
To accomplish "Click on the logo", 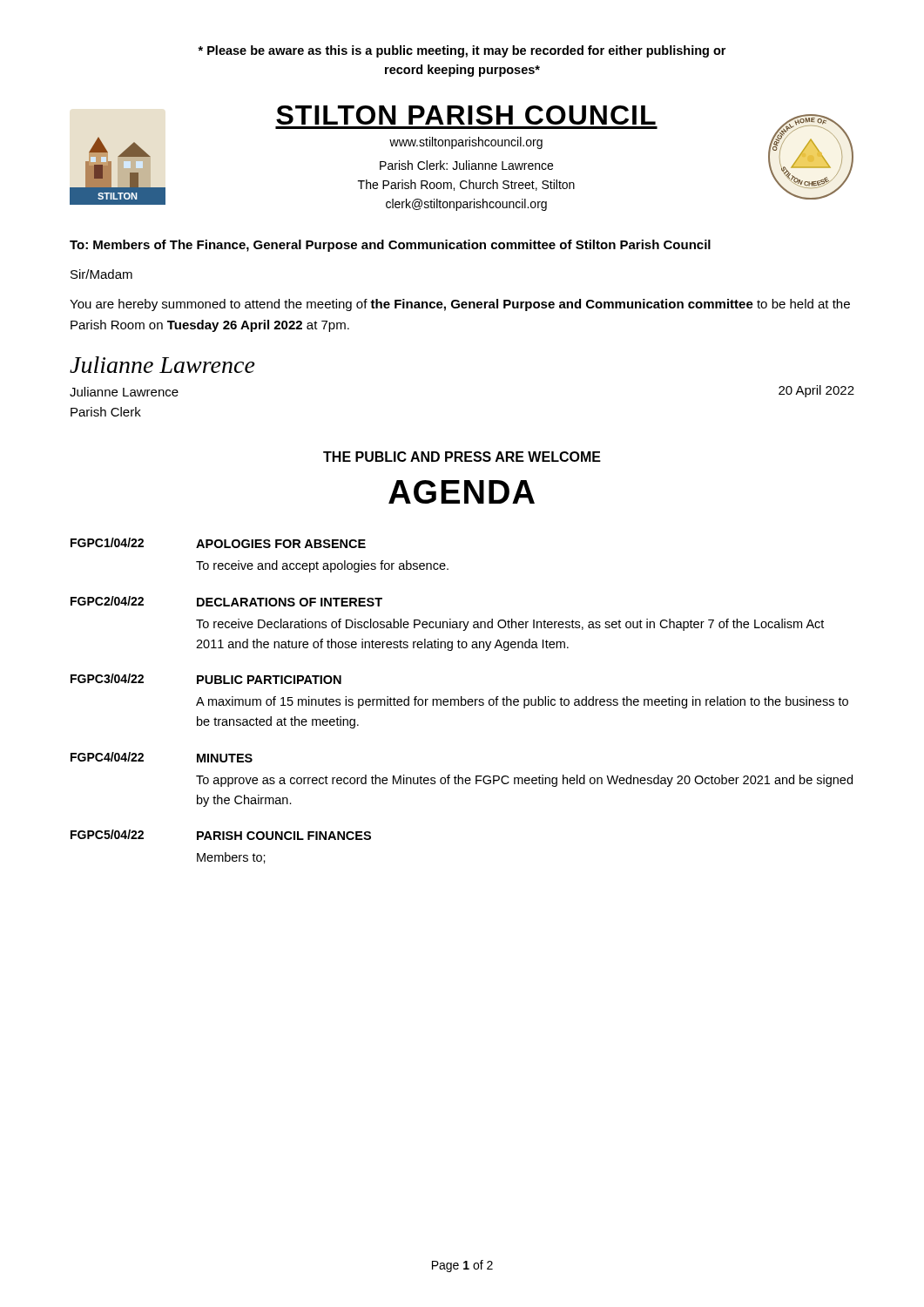I will click(x=462, y=157).
